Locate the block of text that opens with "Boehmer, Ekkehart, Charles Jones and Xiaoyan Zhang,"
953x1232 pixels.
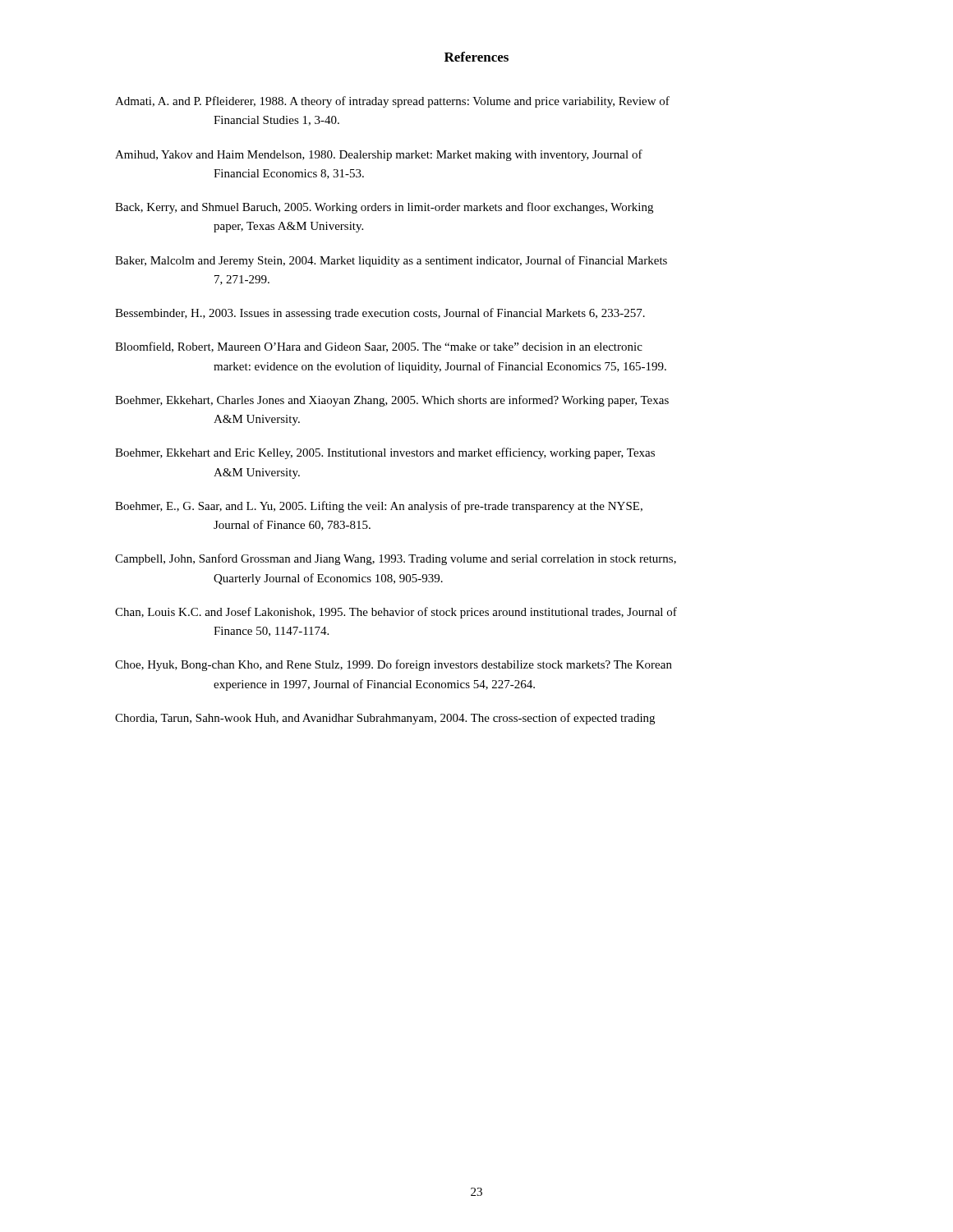coord(392,409)
